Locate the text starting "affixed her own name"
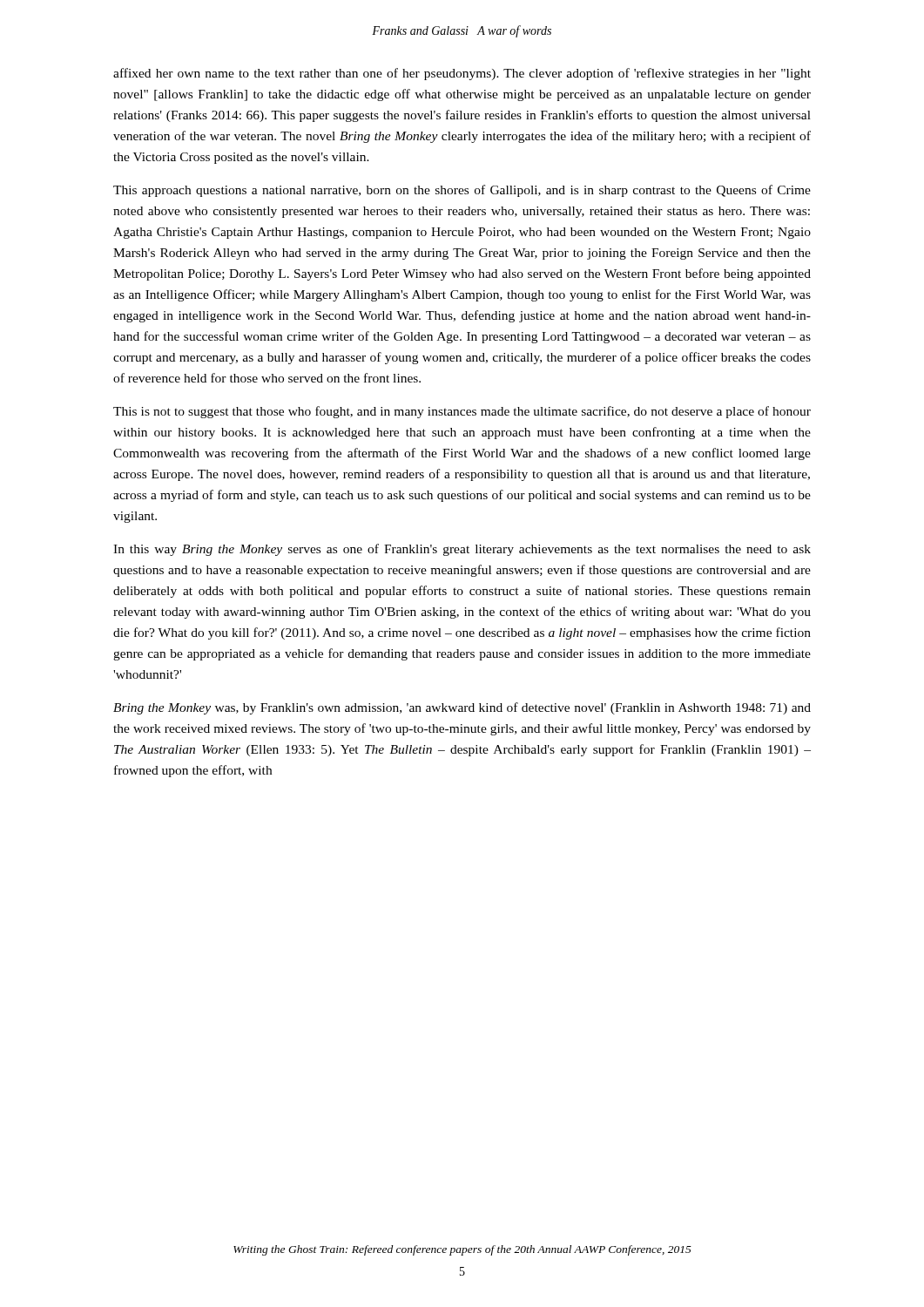Screen dimensions: 1307x924 462,115
